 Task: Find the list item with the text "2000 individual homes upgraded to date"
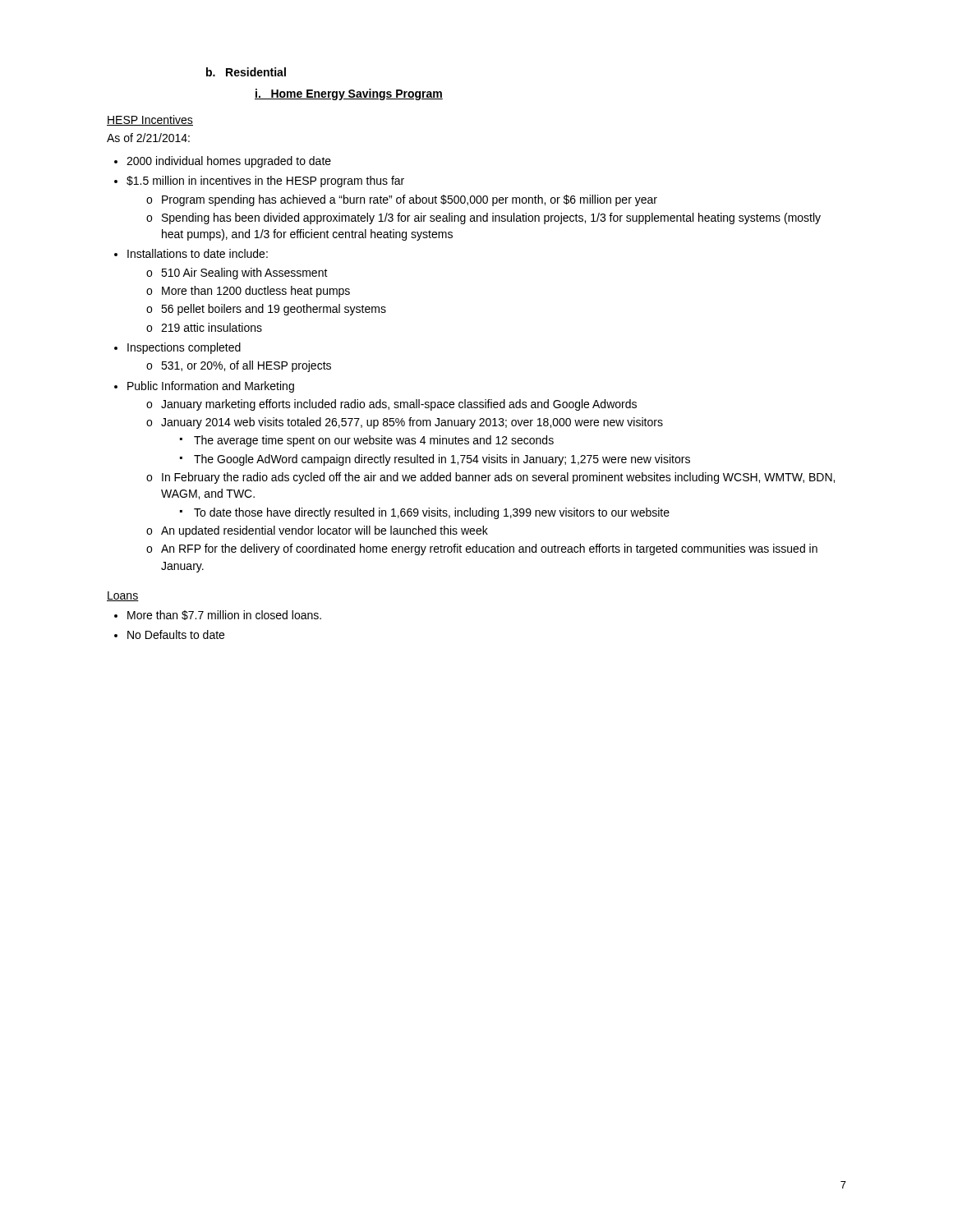coord(229,161)
